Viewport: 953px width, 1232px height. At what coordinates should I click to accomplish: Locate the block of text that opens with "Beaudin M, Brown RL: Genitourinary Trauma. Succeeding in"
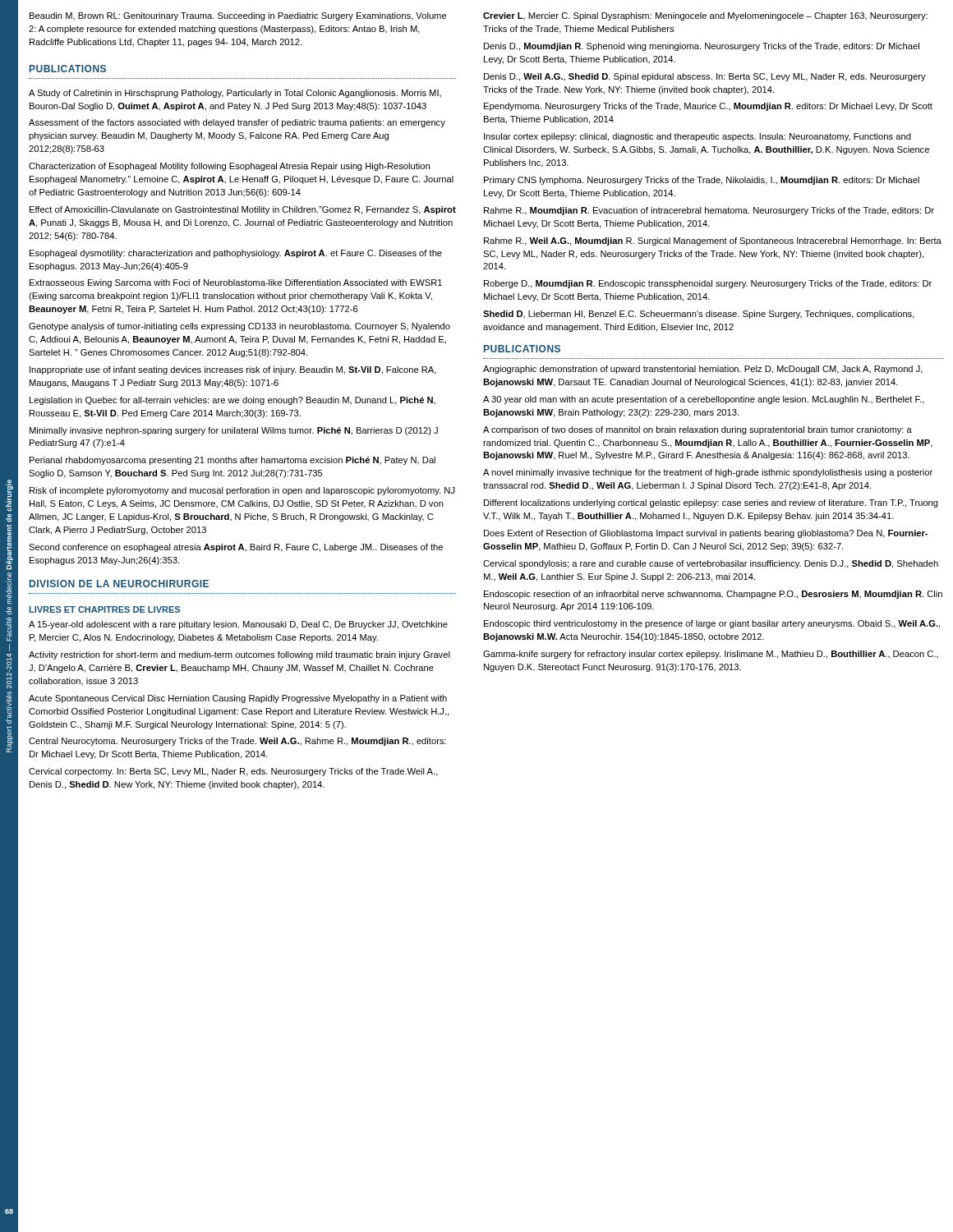point(242,29)
